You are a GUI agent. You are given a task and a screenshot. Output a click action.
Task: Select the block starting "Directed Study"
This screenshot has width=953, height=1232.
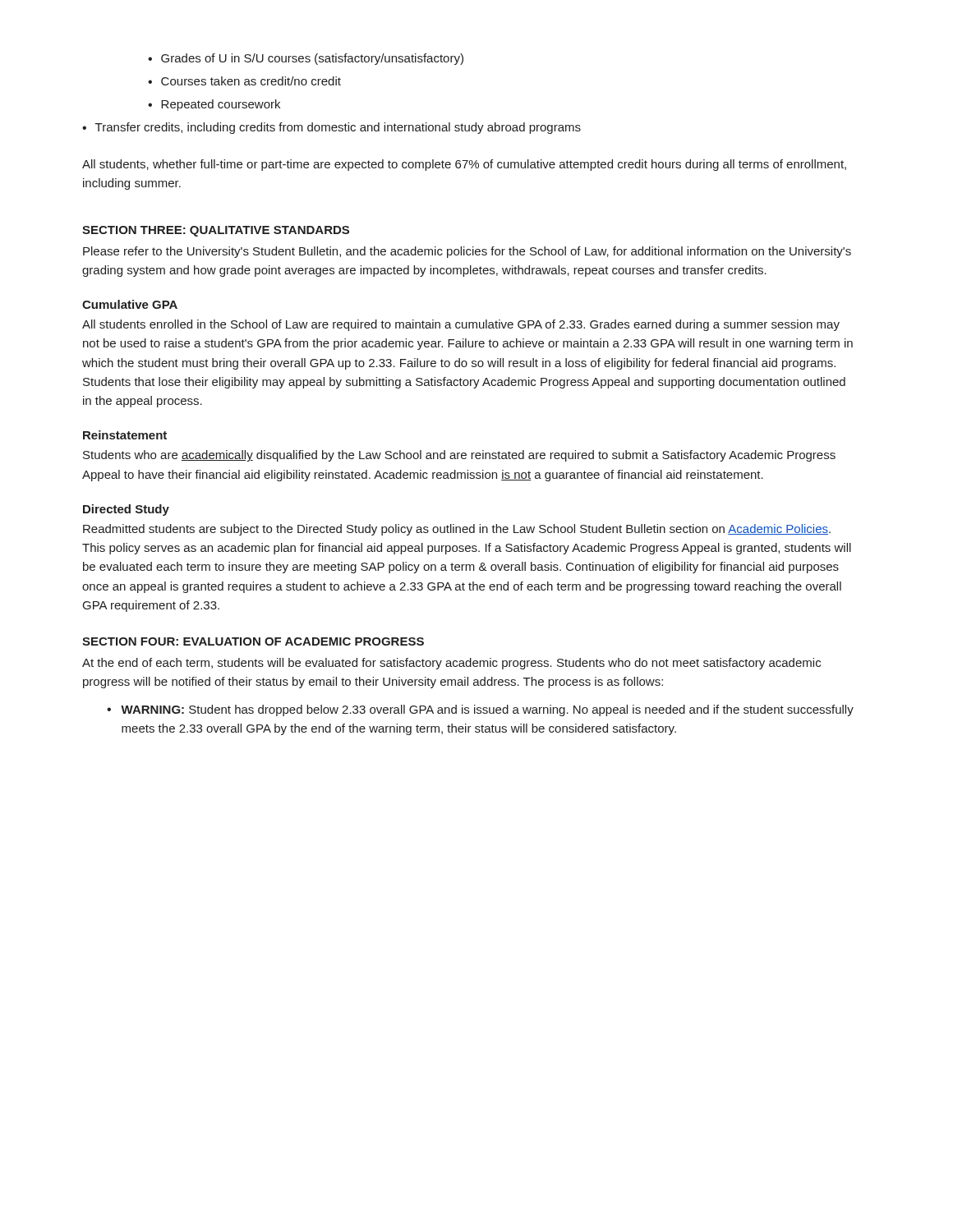coord(126,509)
